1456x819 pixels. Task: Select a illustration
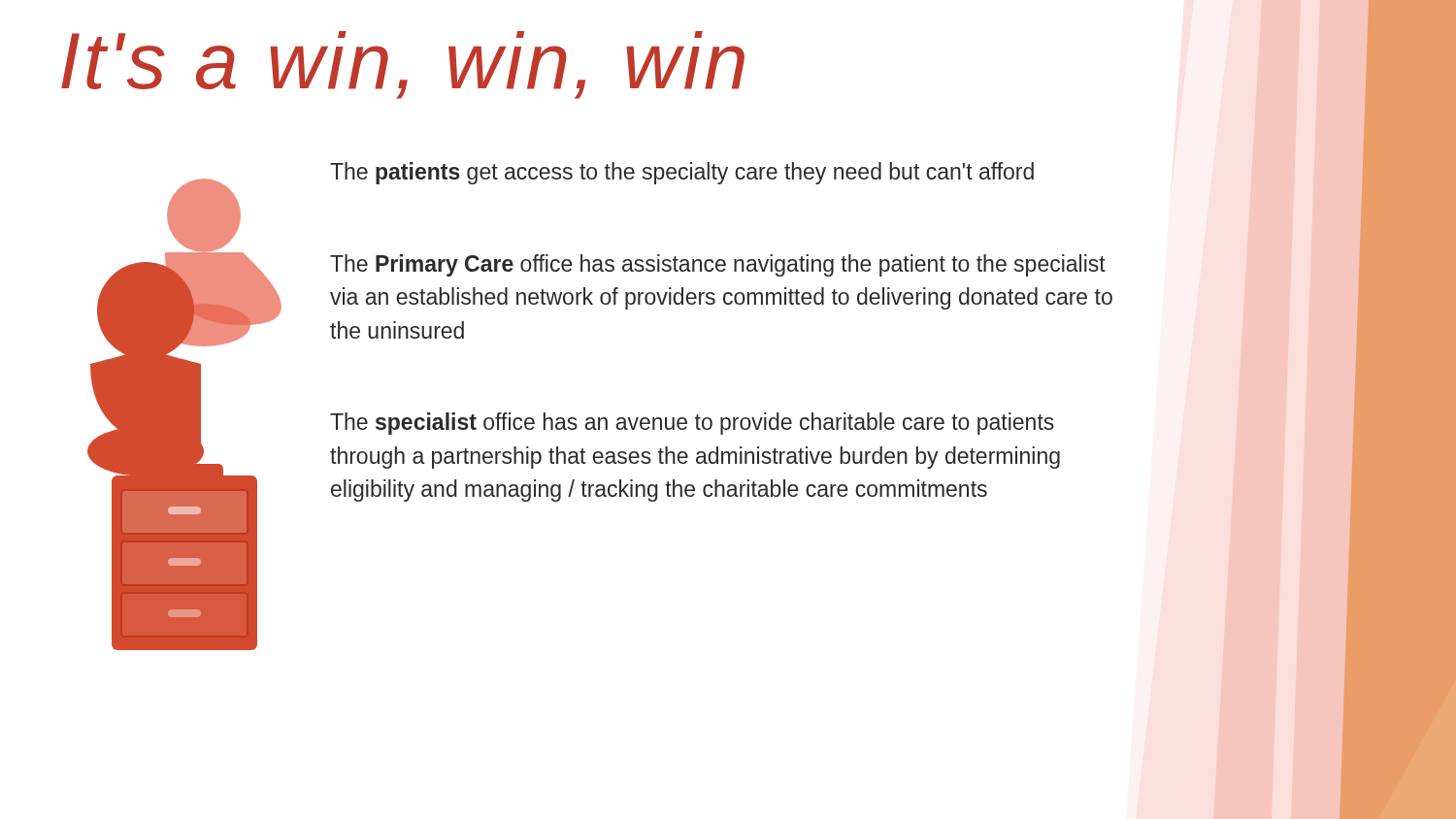click(180, 422)
